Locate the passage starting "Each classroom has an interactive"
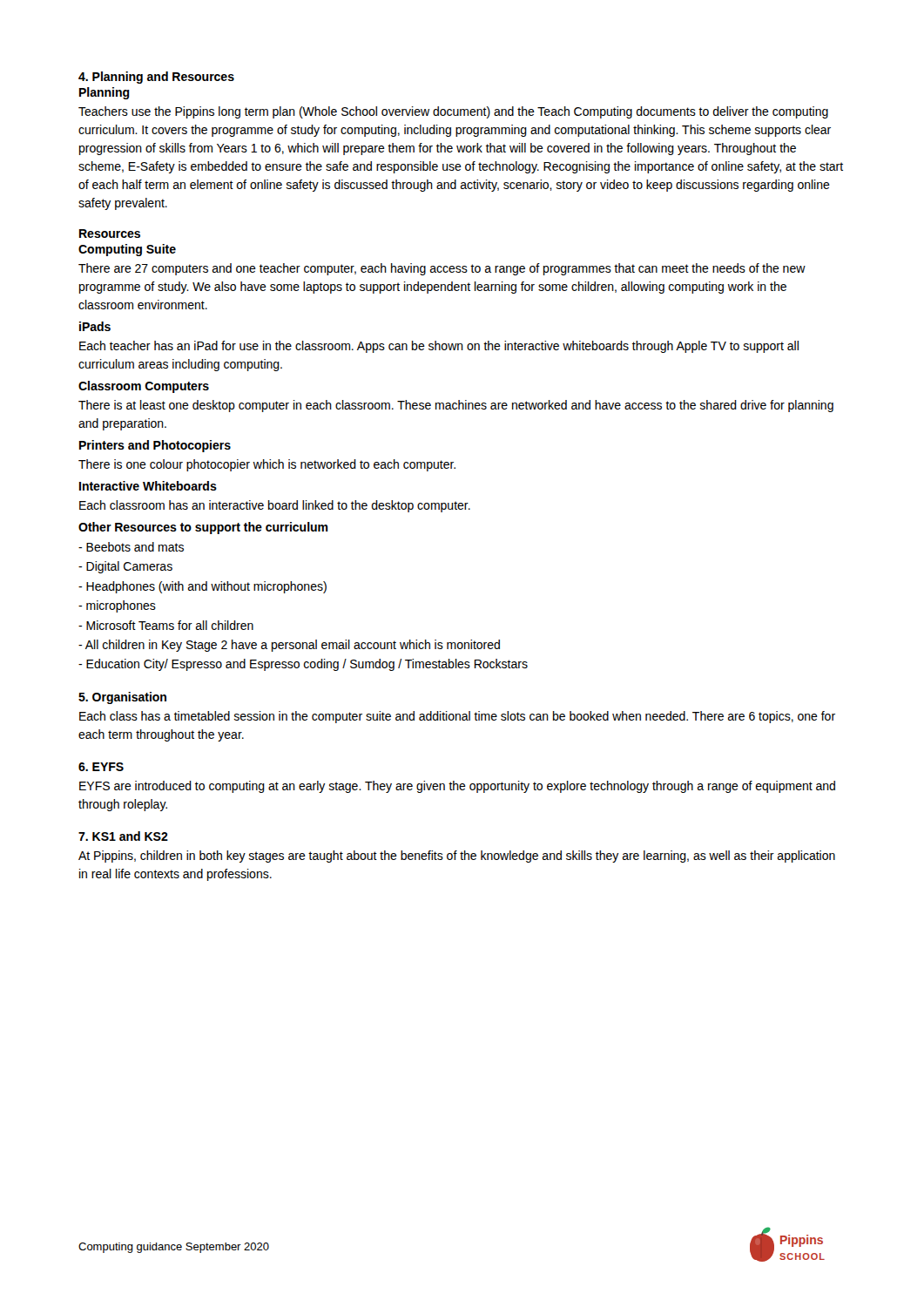Viewport: 924px width, 1307px height. pos(275,505)
